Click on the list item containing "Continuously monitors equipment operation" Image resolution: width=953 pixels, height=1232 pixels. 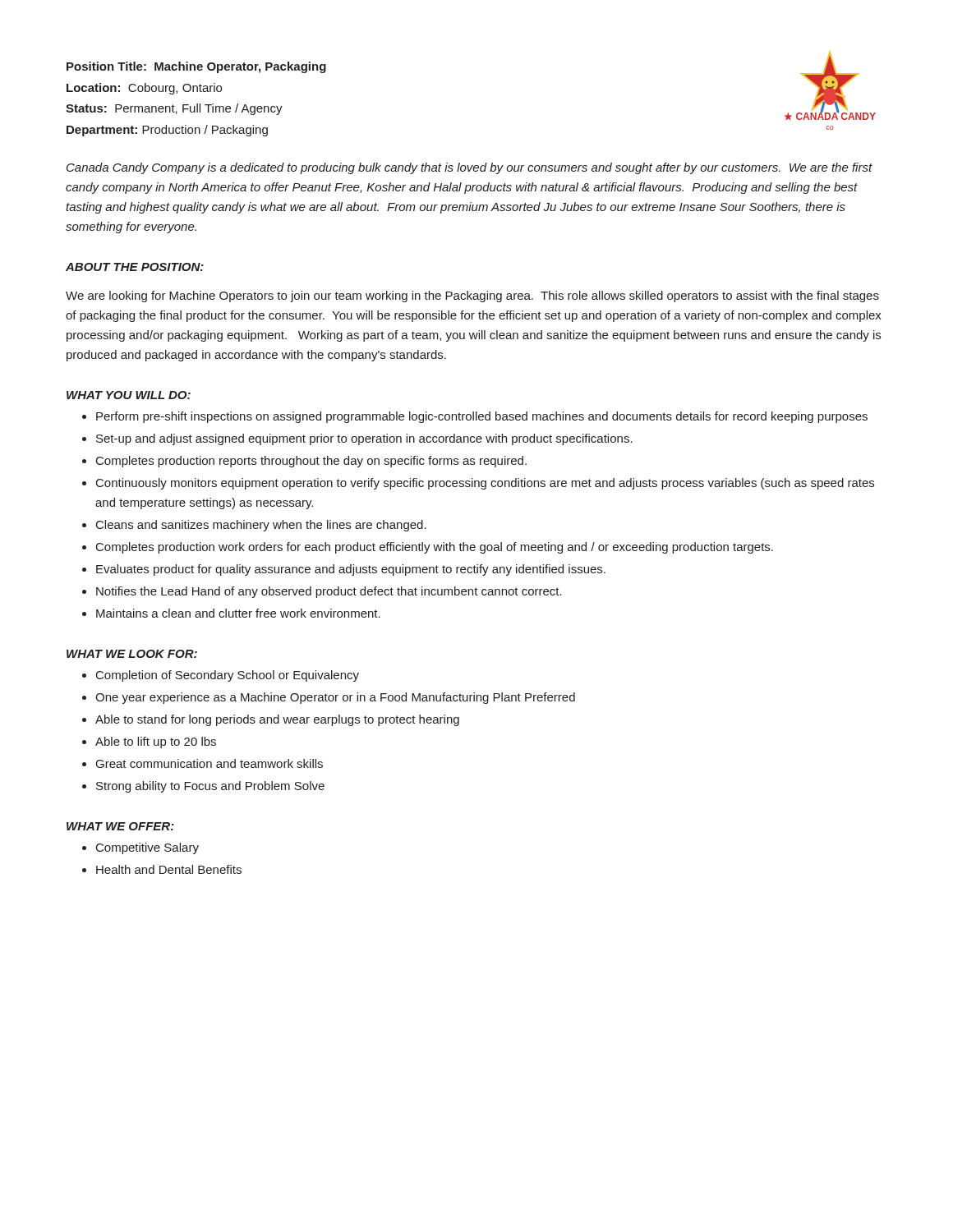click(485, 492)
